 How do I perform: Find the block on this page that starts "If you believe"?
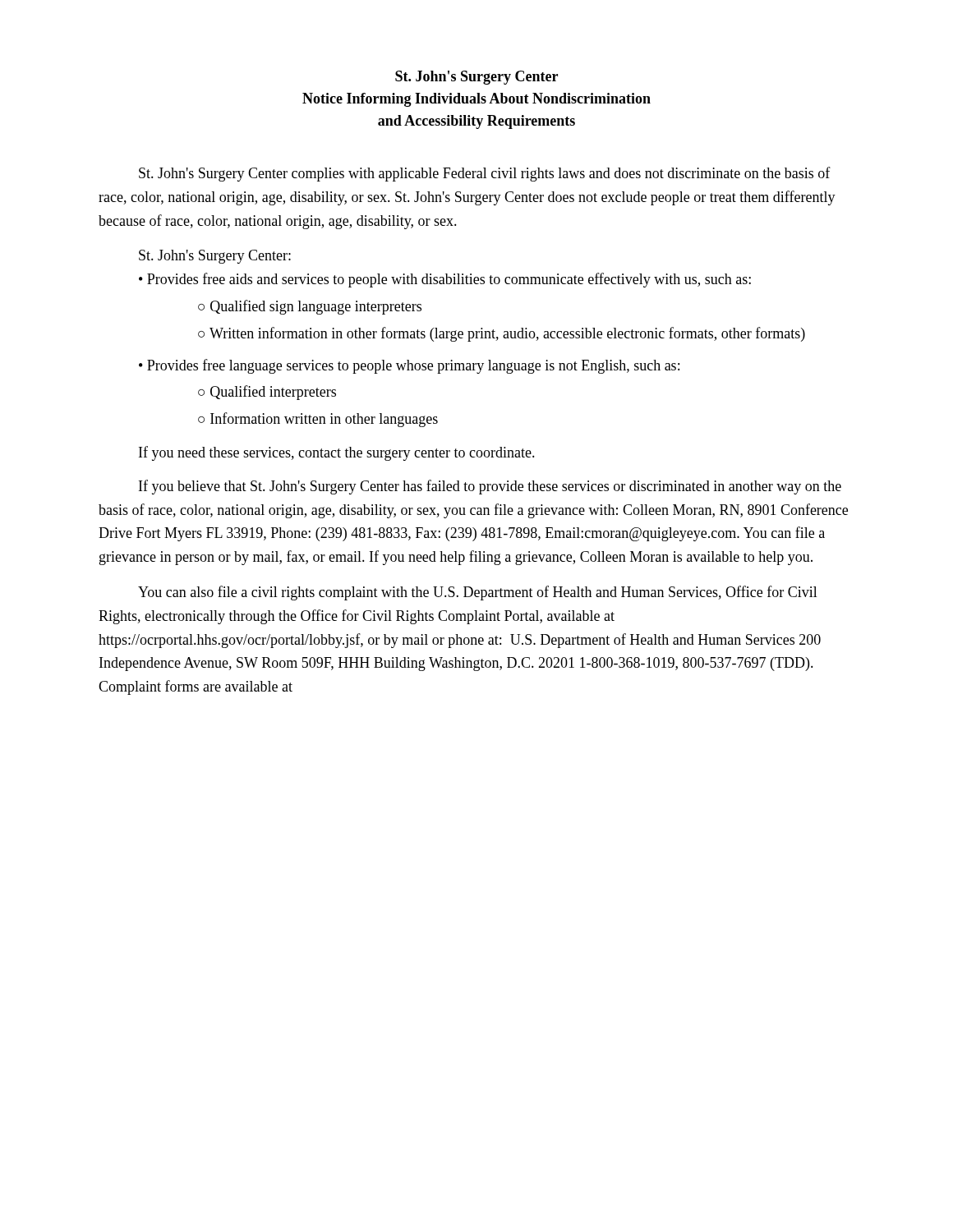click(x=474, y=522)
